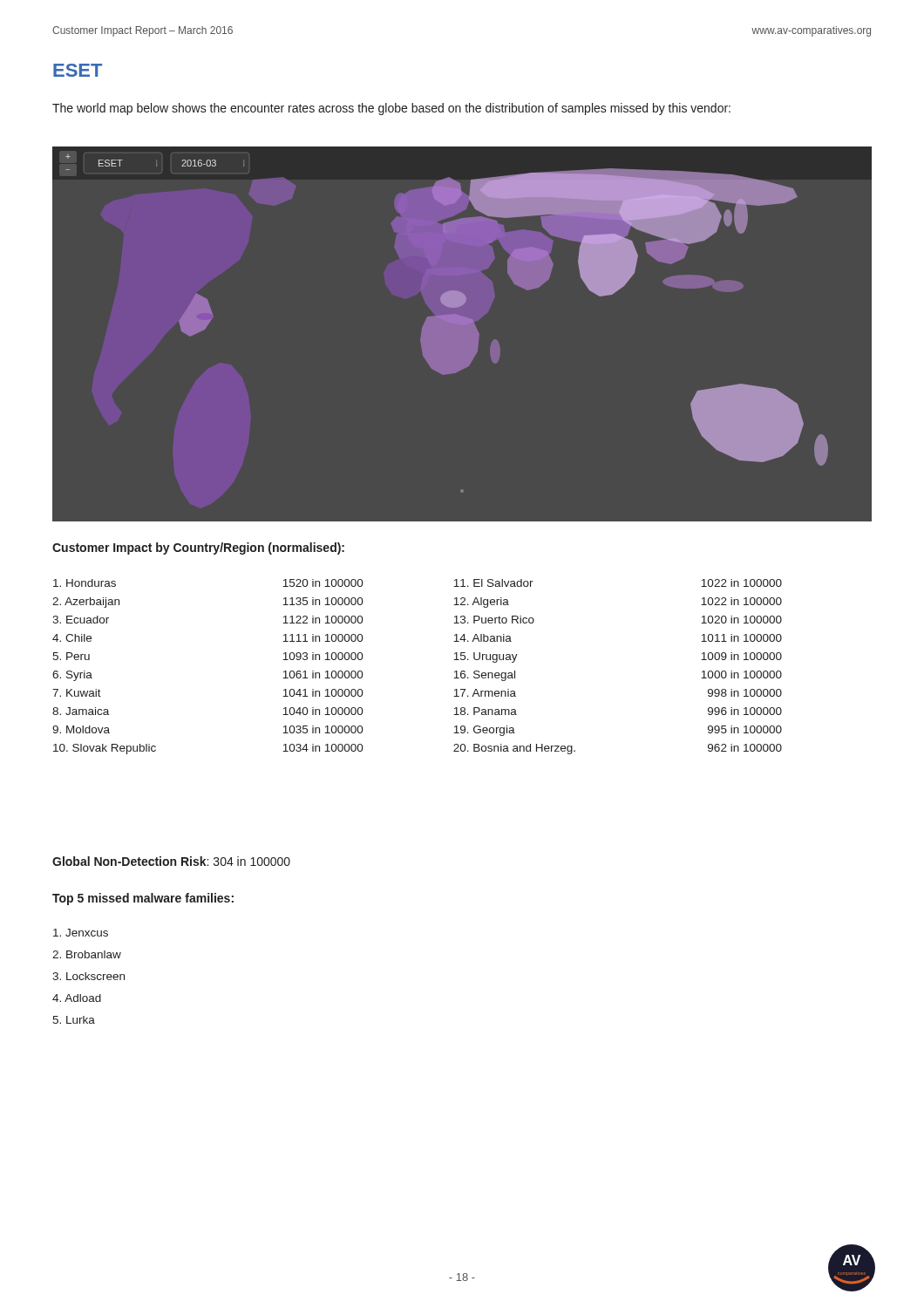Viewport: 924px width, 1308px height.
Task: Point to "5. Lurka"
Action: (x=74, y=1020)
